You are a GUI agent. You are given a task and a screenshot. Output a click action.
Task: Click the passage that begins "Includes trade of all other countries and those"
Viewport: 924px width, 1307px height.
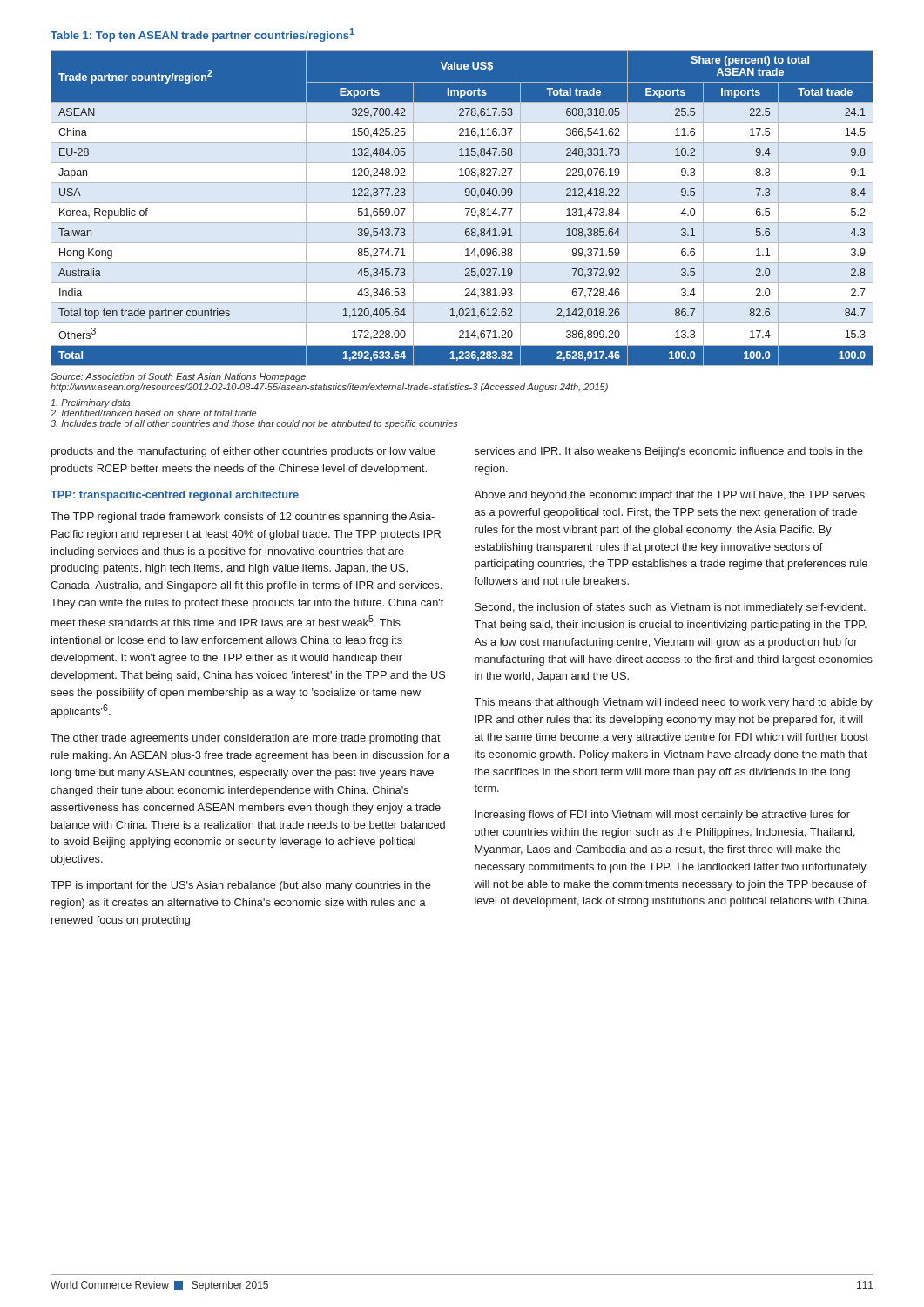[x=254, y=424]
